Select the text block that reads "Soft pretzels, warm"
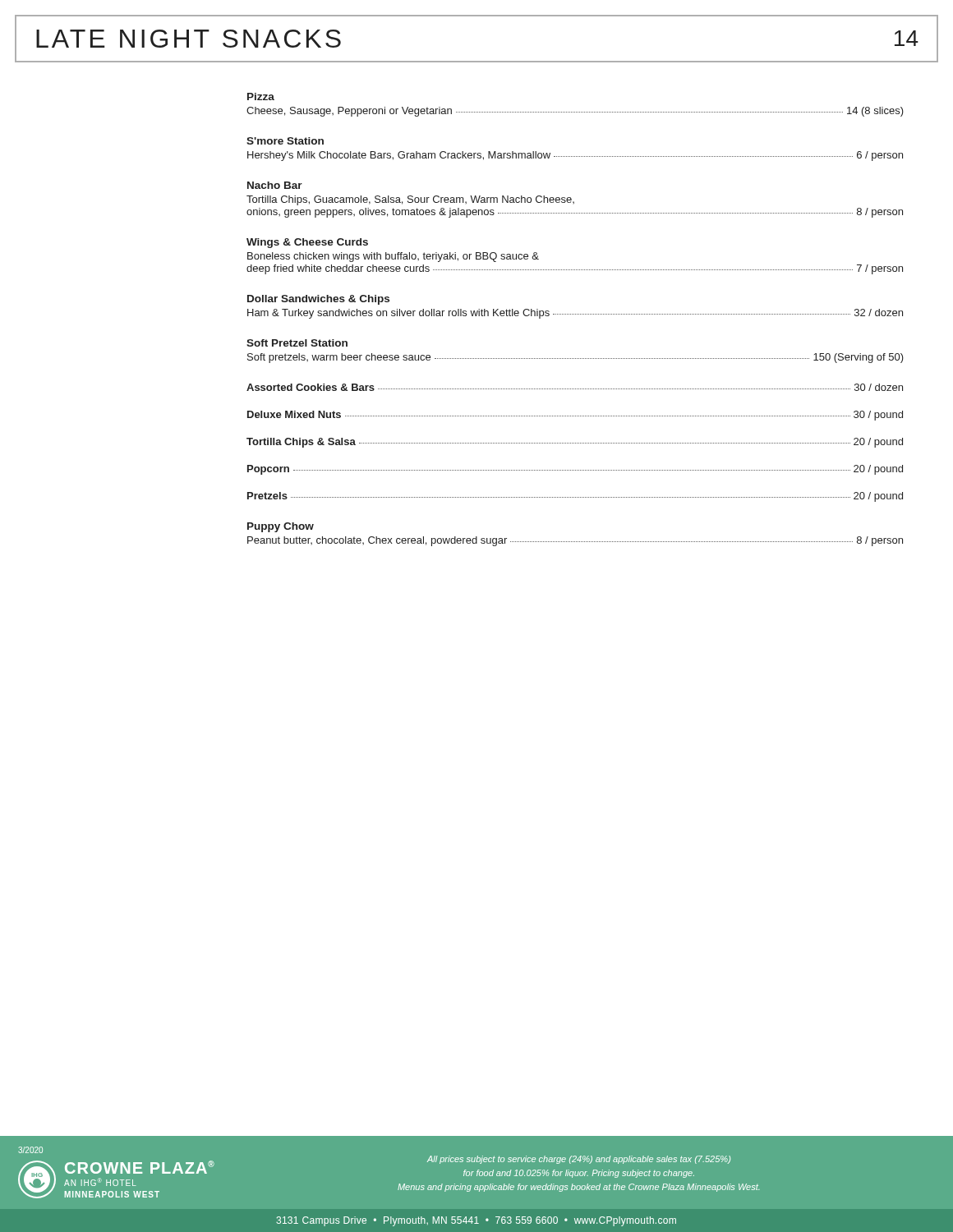This screenshot has width=953, height=1232. [x=575, y=357]
